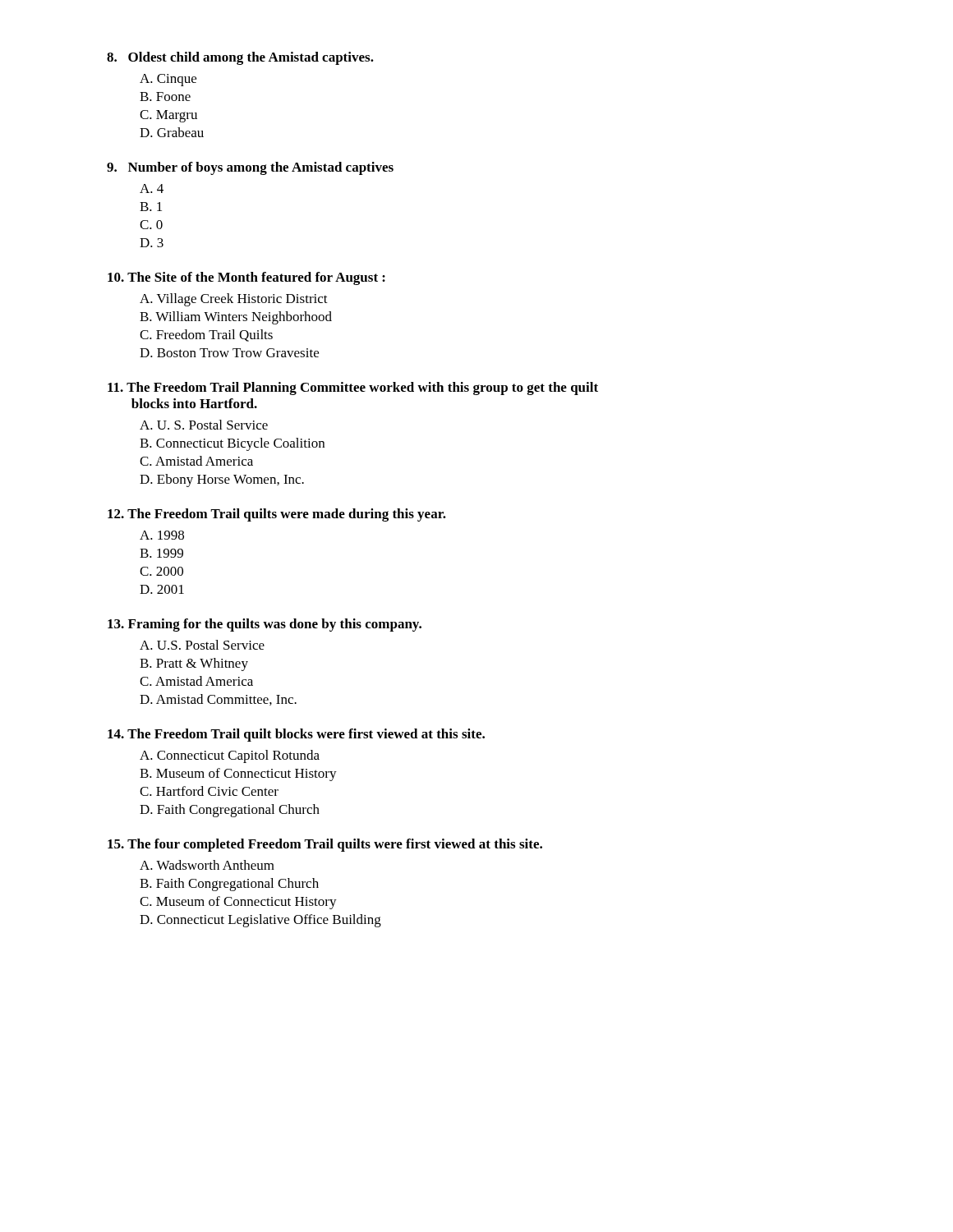Locate the block of text that opens with "11. The Freedom"
This screenshot has height=1232, width=953.
[x=353, y=388]
